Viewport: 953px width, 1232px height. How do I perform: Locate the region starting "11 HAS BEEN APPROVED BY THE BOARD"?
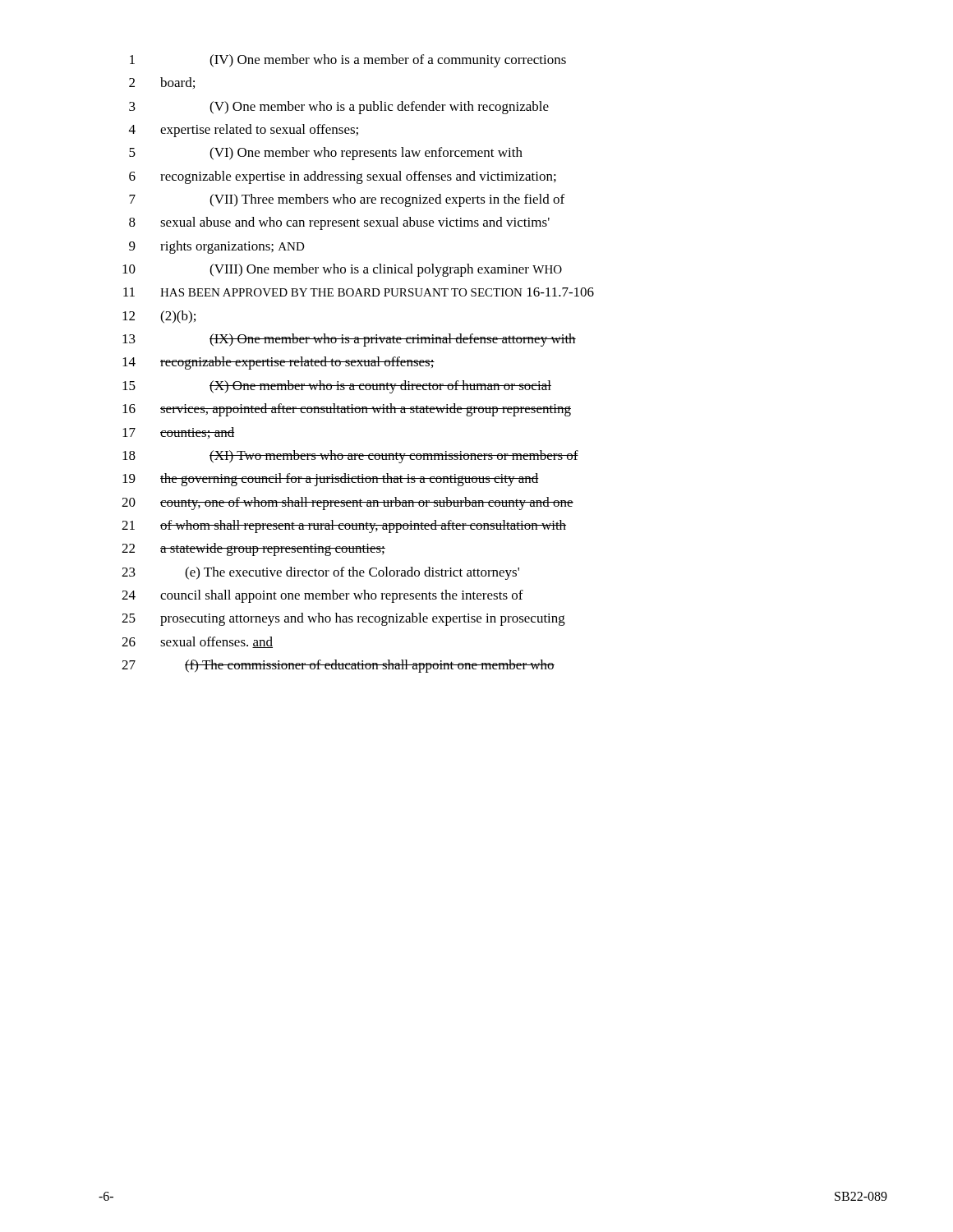[493, 293]
